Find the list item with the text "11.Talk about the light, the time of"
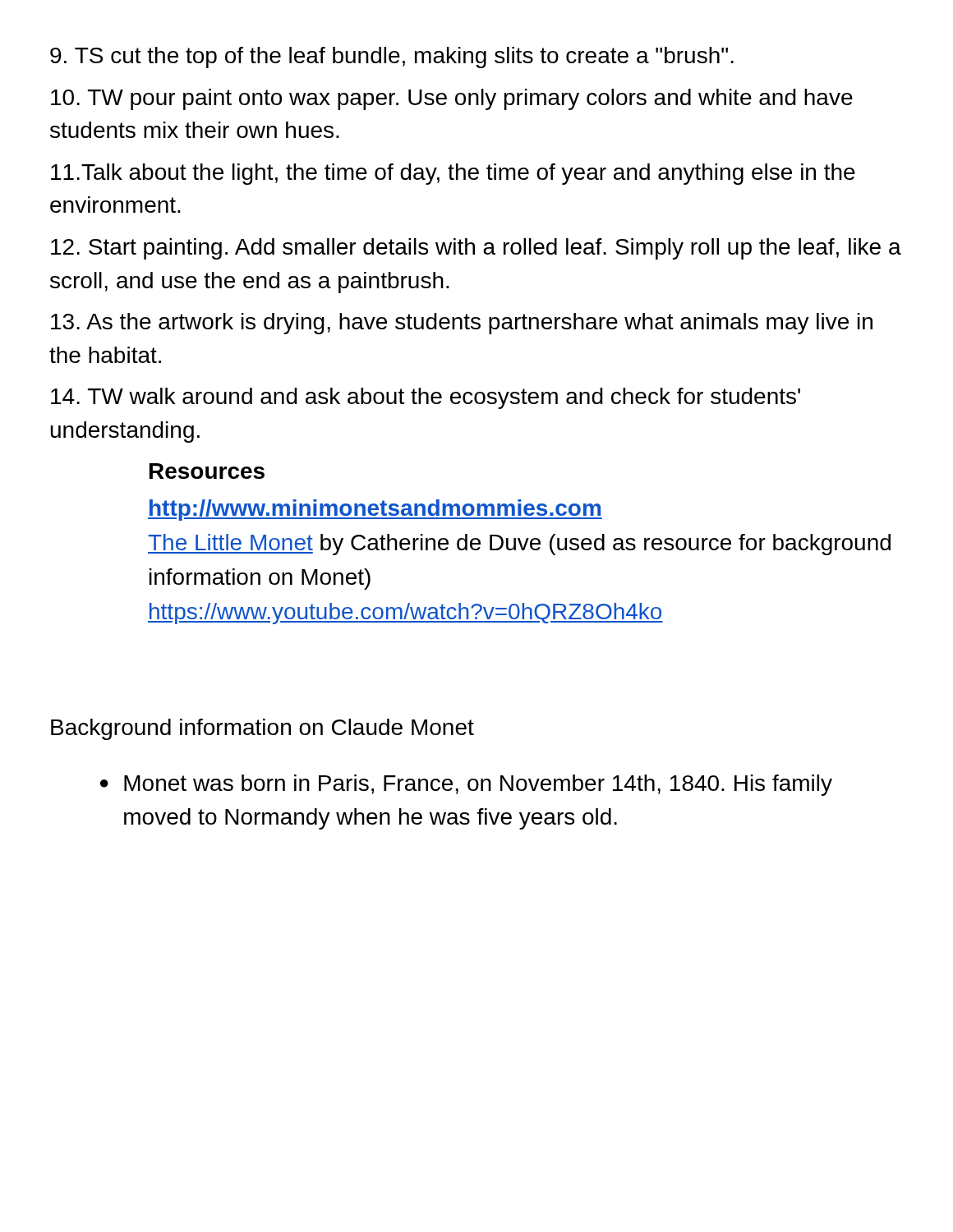This screenshot has width=953, height=1232. tap(476, 189)
